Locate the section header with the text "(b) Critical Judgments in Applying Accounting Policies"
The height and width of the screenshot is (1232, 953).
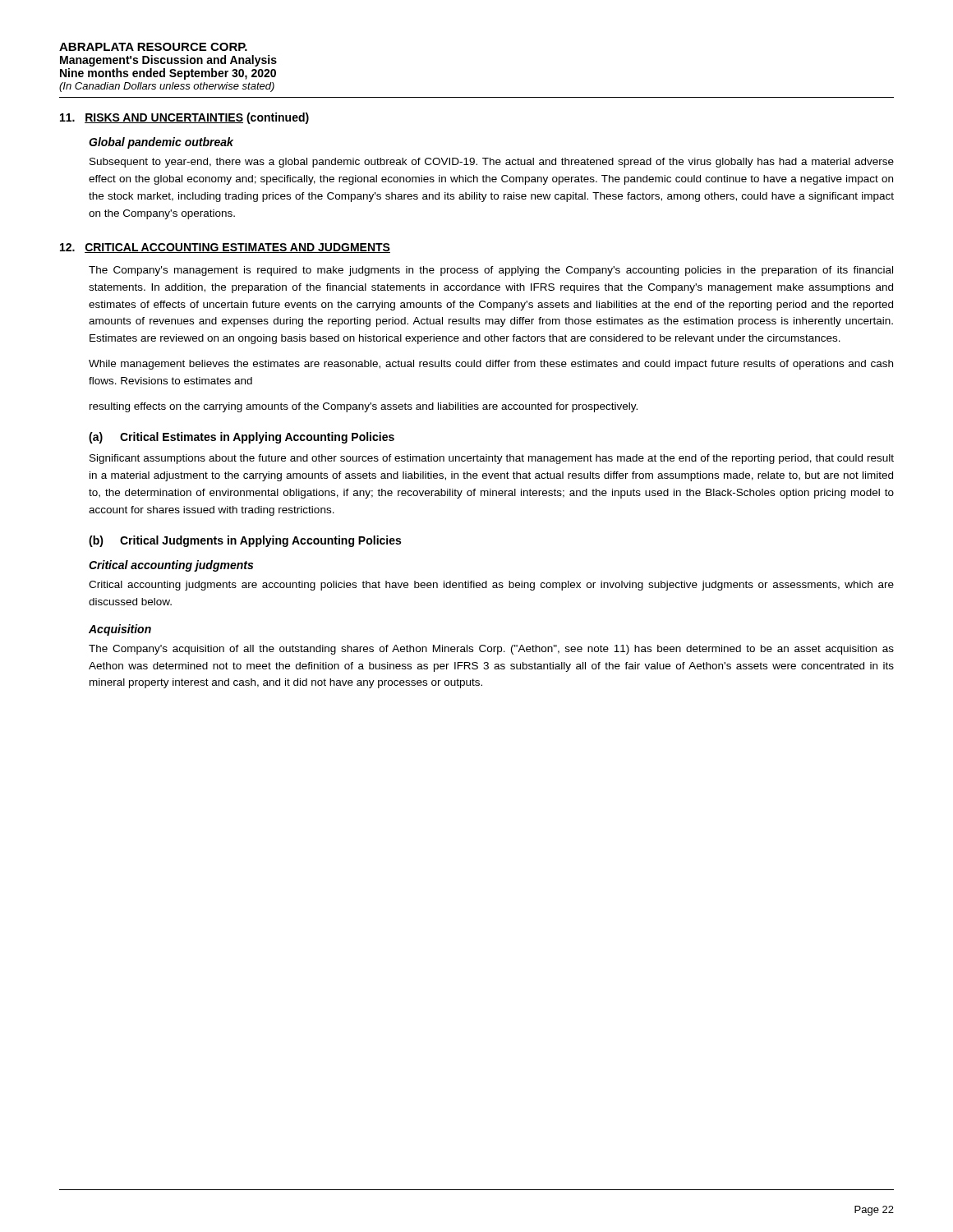[245, 540]
